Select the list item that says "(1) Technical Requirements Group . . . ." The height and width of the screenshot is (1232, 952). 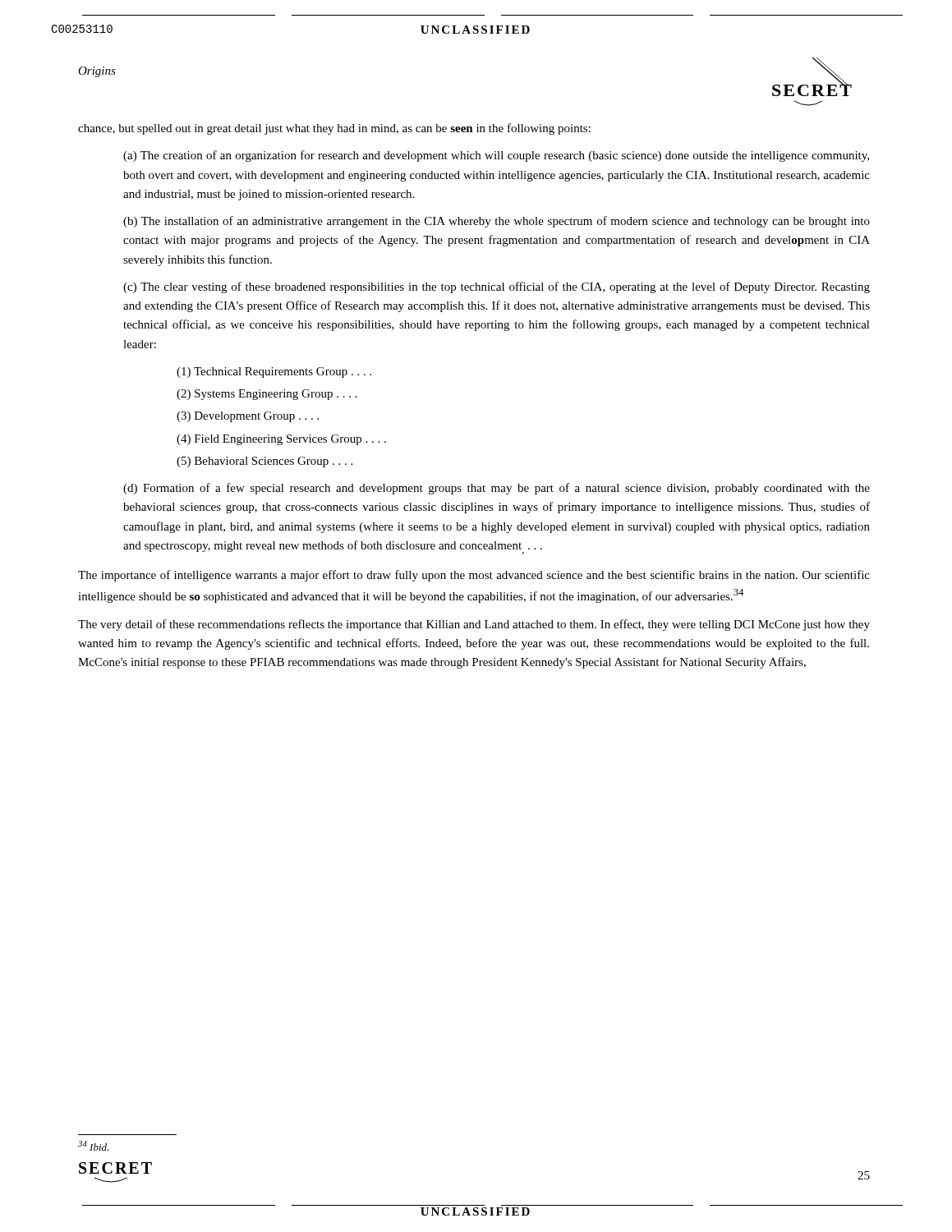pos(274,371)
